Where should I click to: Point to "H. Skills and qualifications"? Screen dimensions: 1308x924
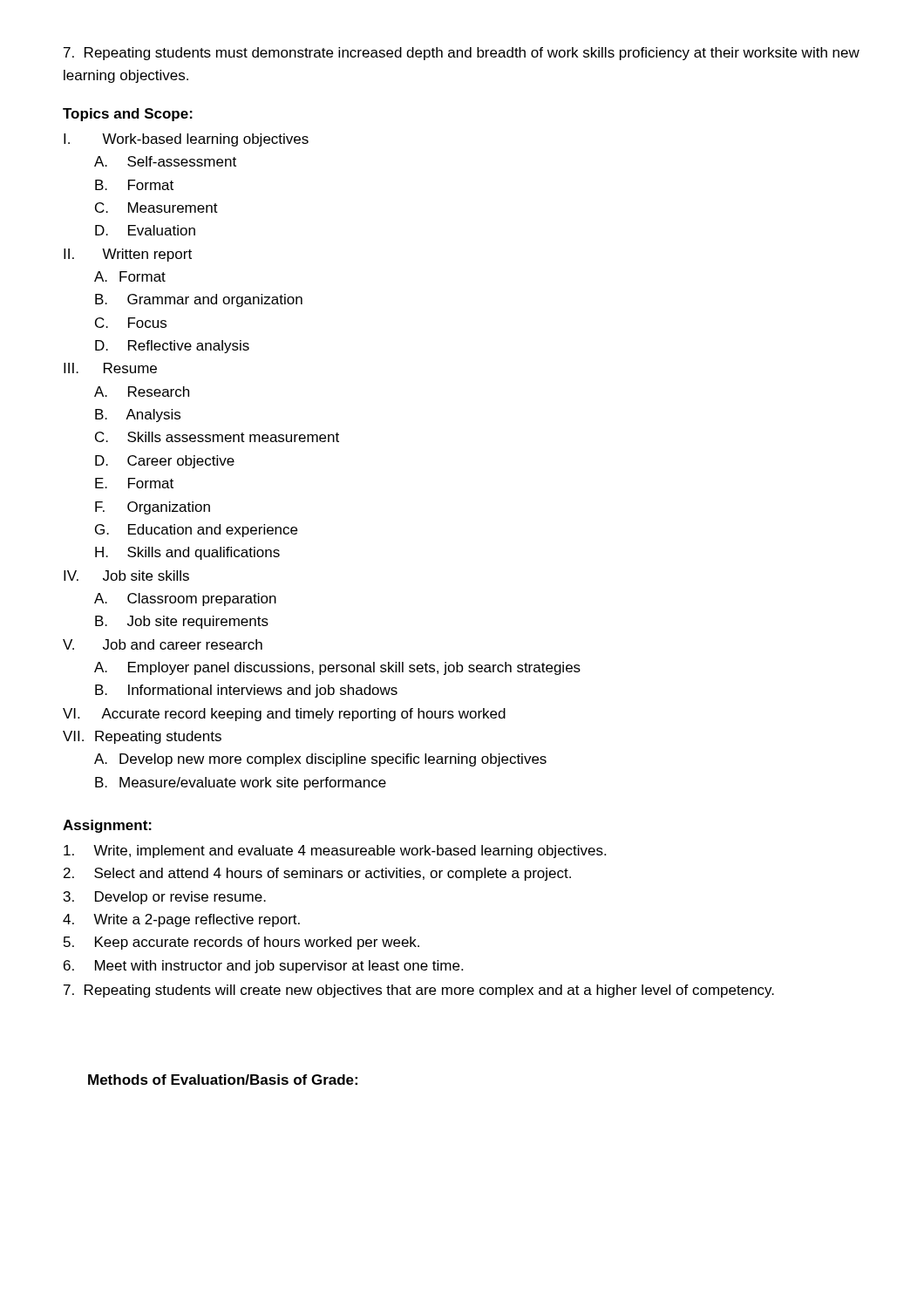click(187, 553)
